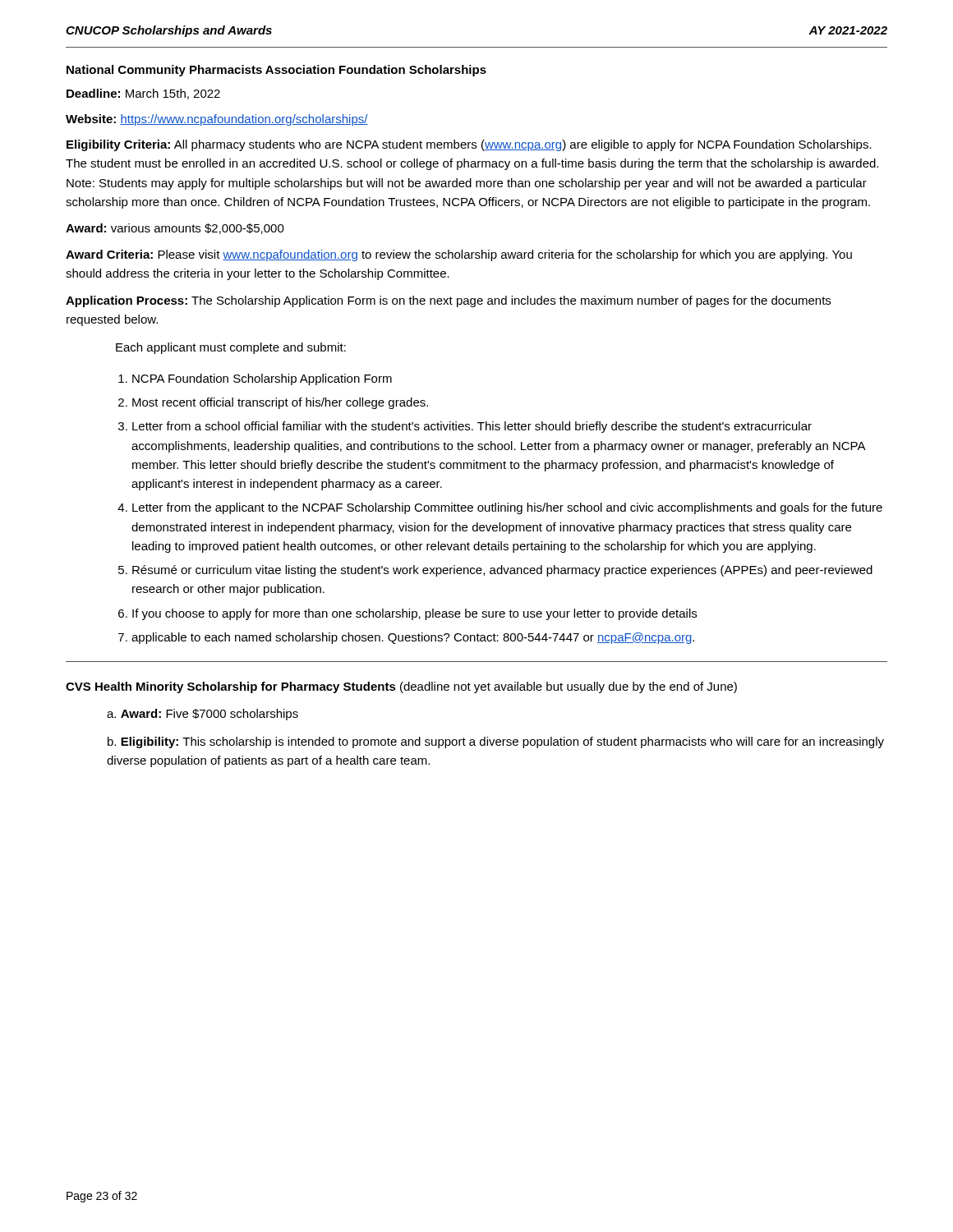Viewport: 953px width, 1232px height.
Task: Select the passage starting "NCPA Foundation Scholarship Application Form"
Action: coord(262,378)
